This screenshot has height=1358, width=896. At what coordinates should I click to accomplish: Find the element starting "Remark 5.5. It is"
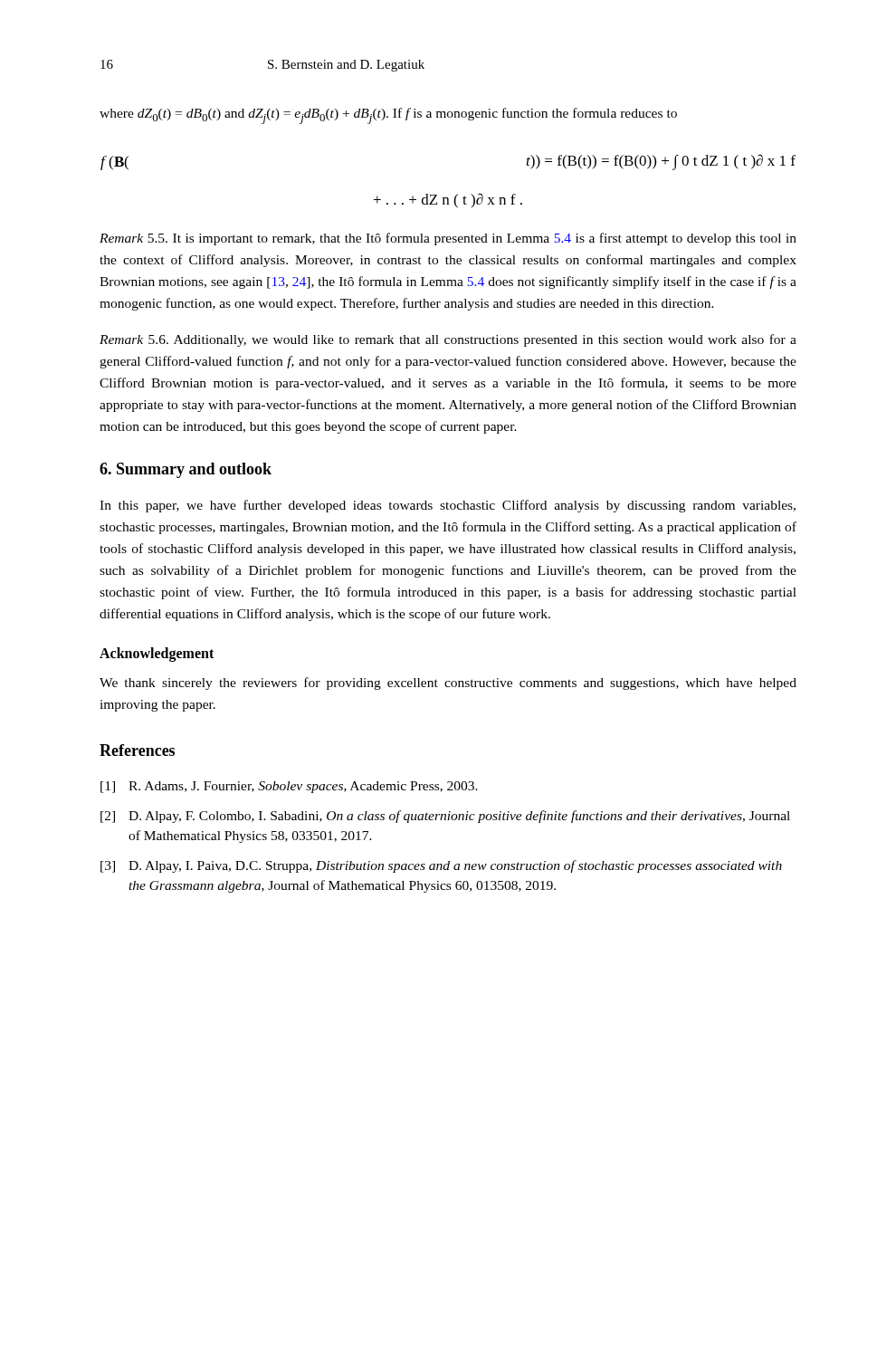(x=448, y=270)
